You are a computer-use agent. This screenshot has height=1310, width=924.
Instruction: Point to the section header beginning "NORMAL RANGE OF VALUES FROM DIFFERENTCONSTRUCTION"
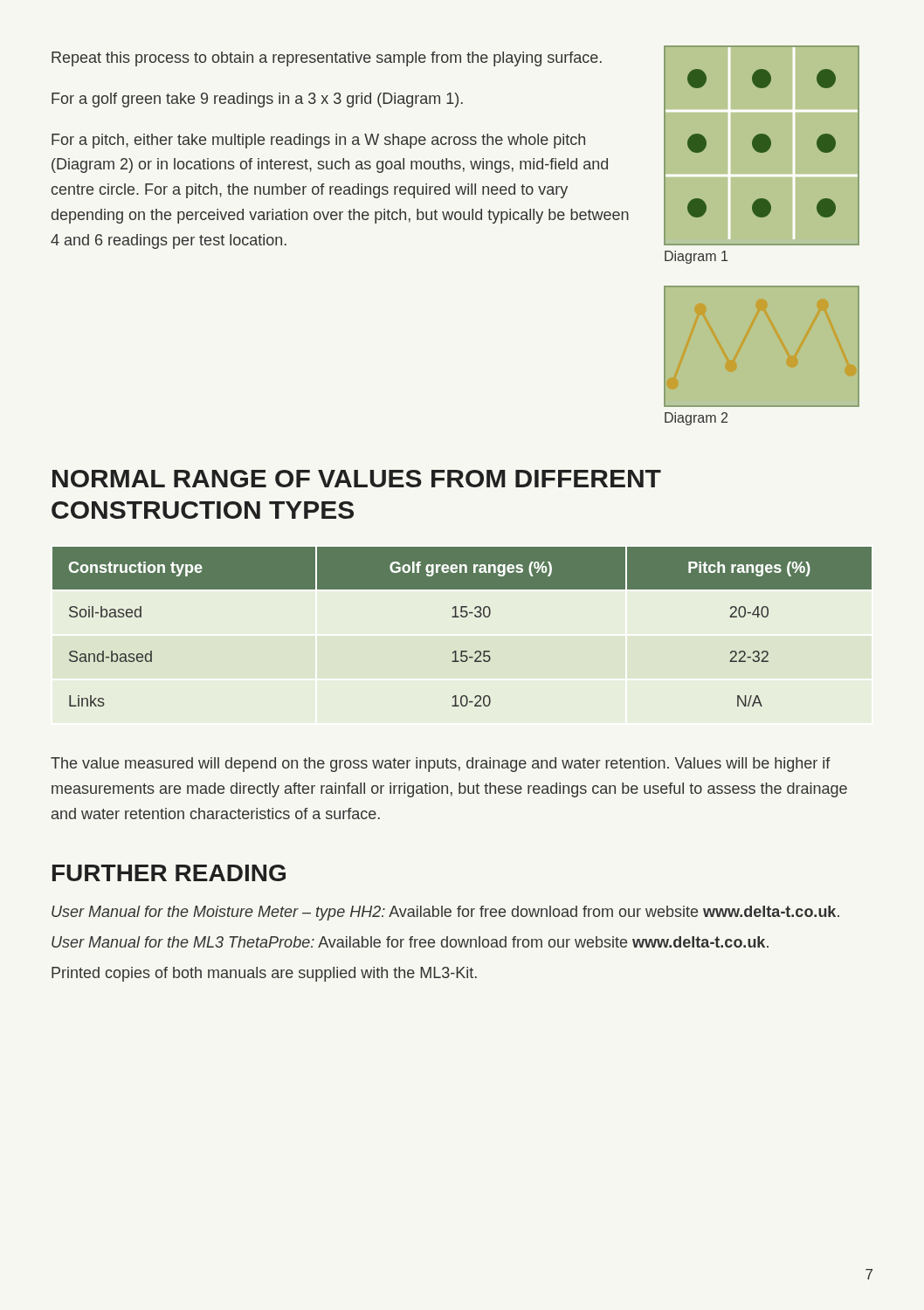[356, 494]
